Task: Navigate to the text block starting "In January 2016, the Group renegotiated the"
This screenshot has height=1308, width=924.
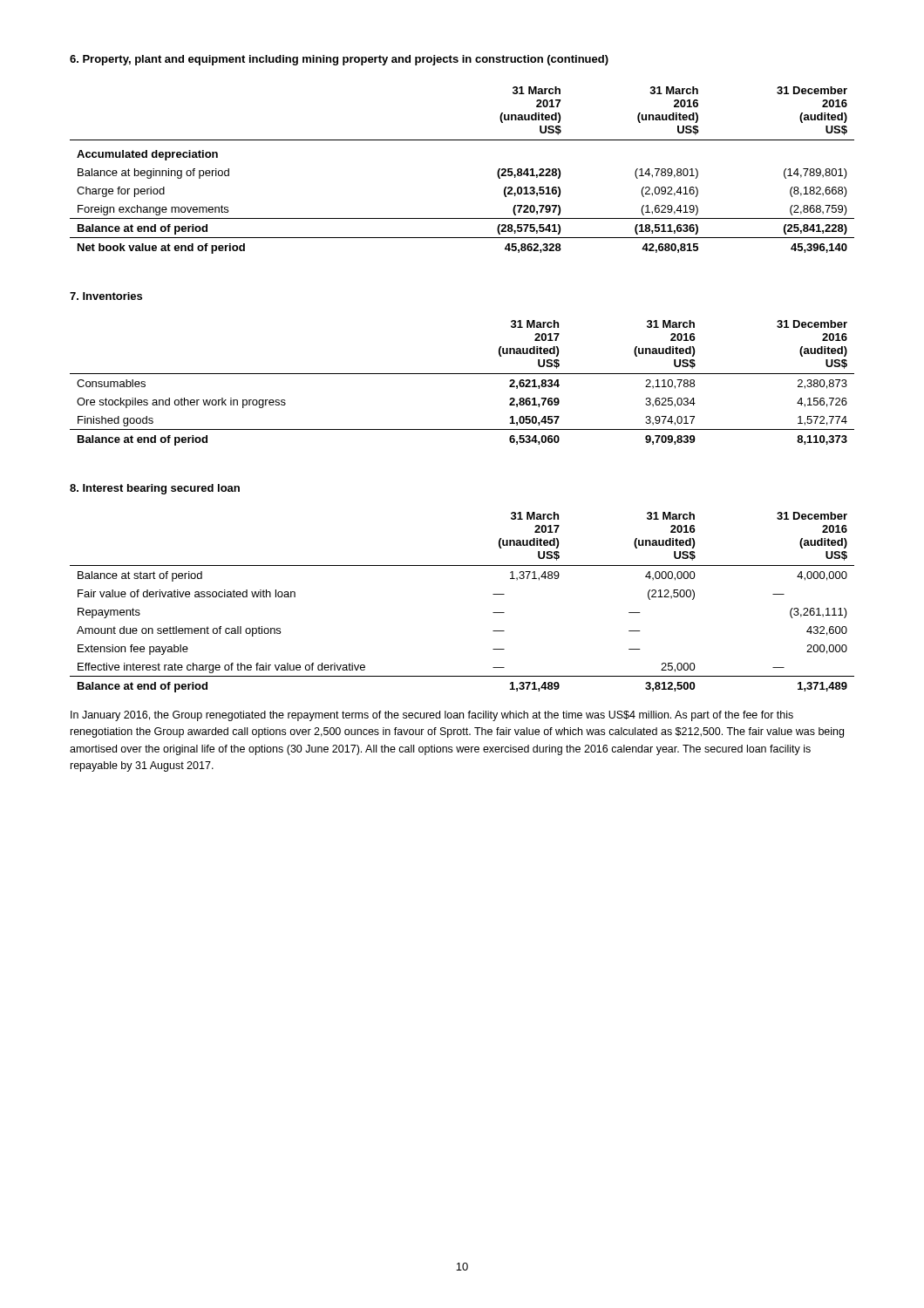Action: [x=457, y=740]
